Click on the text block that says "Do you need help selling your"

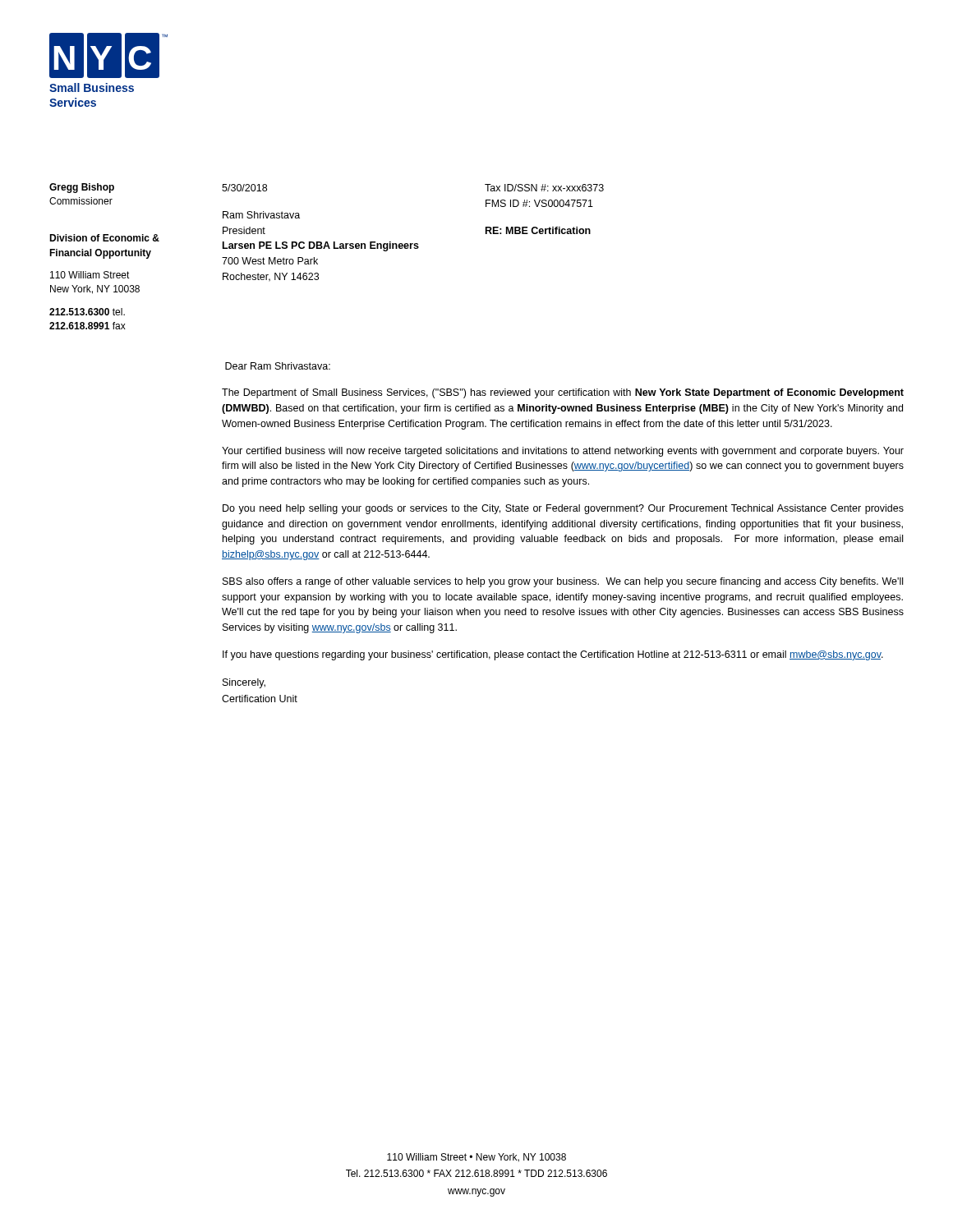pyautogui.click(x=563, y=531)
